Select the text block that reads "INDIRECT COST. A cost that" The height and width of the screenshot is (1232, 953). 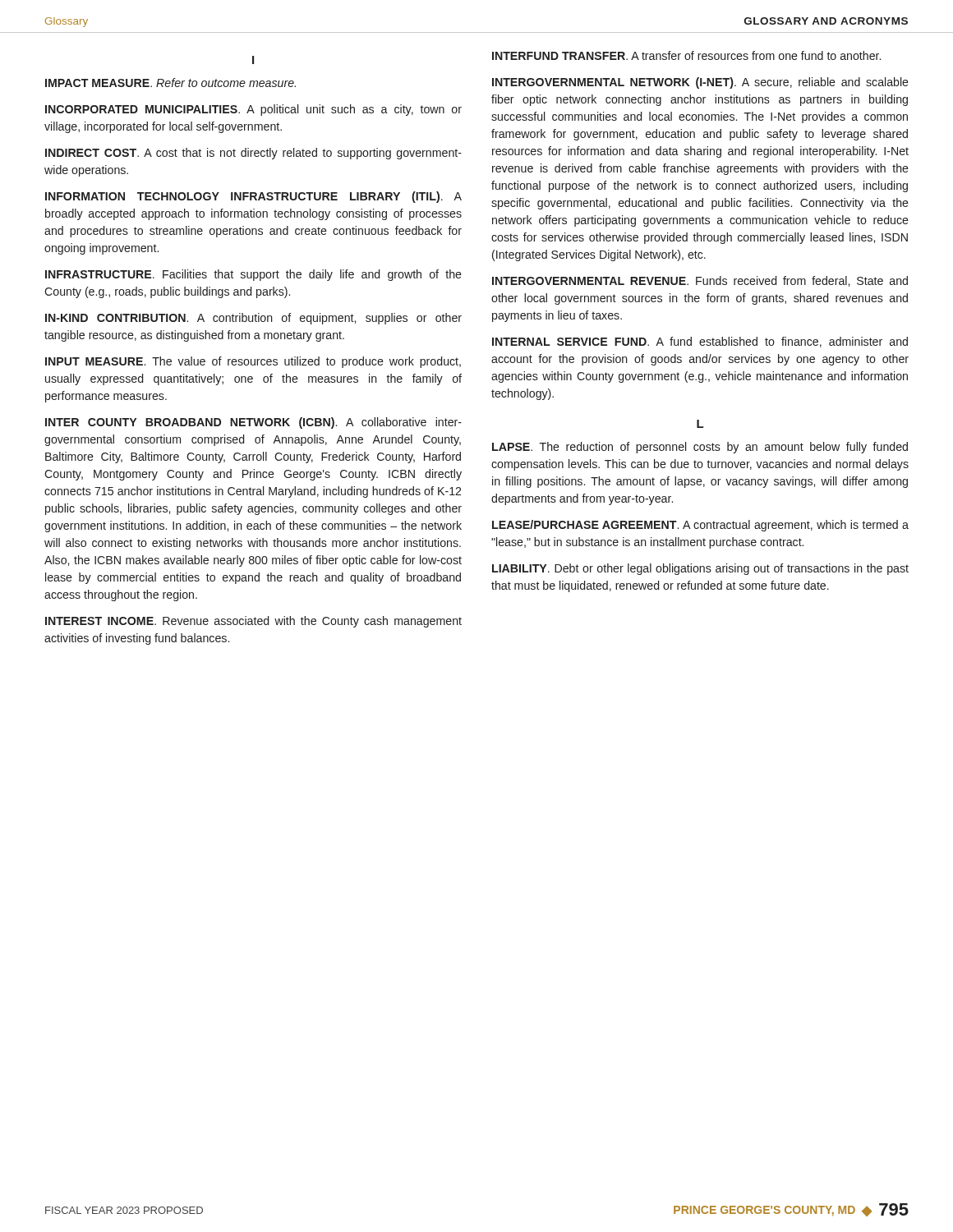pos(253,161)
